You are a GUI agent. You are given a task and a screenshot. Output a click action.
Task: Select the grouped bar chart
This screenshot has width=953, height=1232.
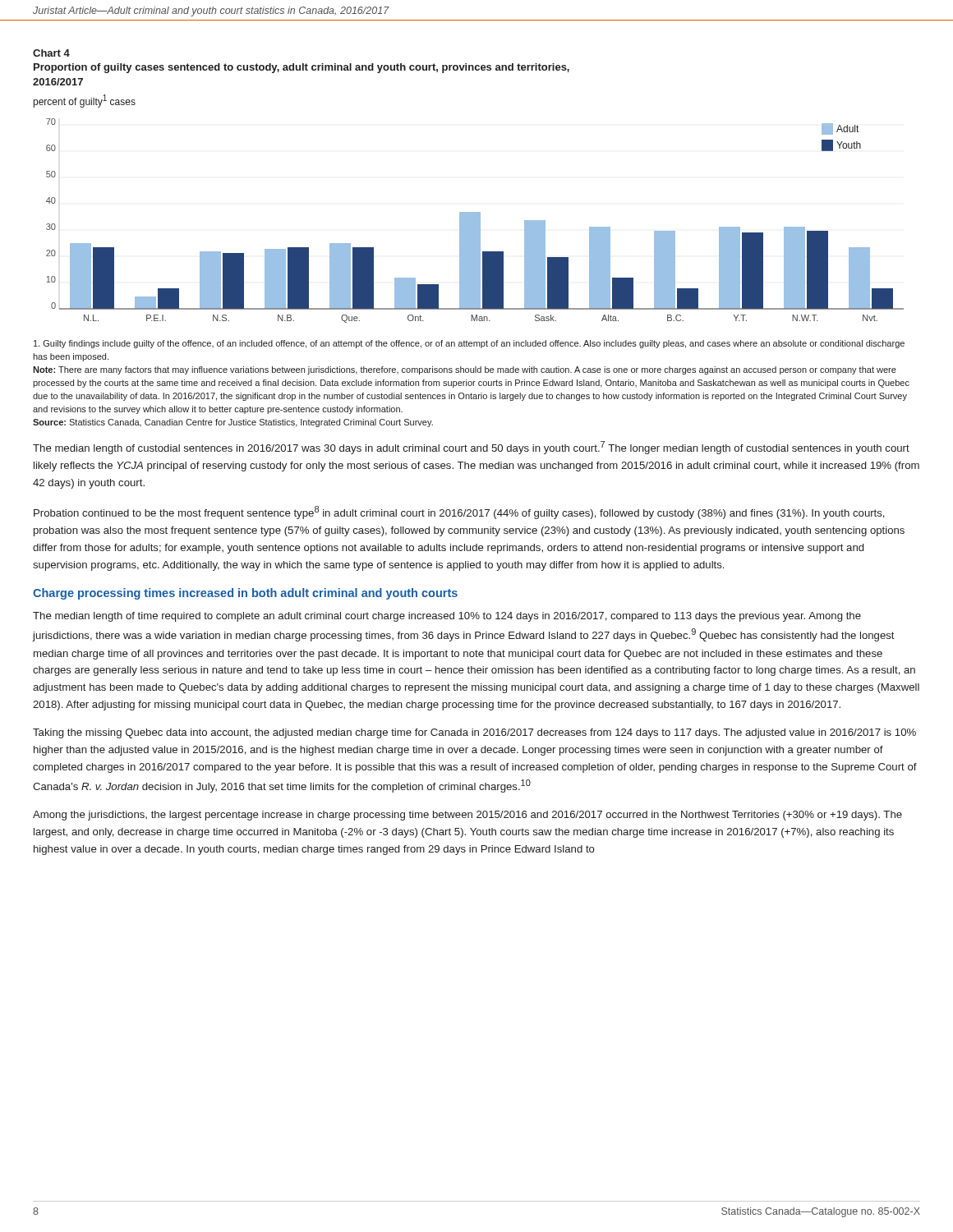click(x=476, y=214)
